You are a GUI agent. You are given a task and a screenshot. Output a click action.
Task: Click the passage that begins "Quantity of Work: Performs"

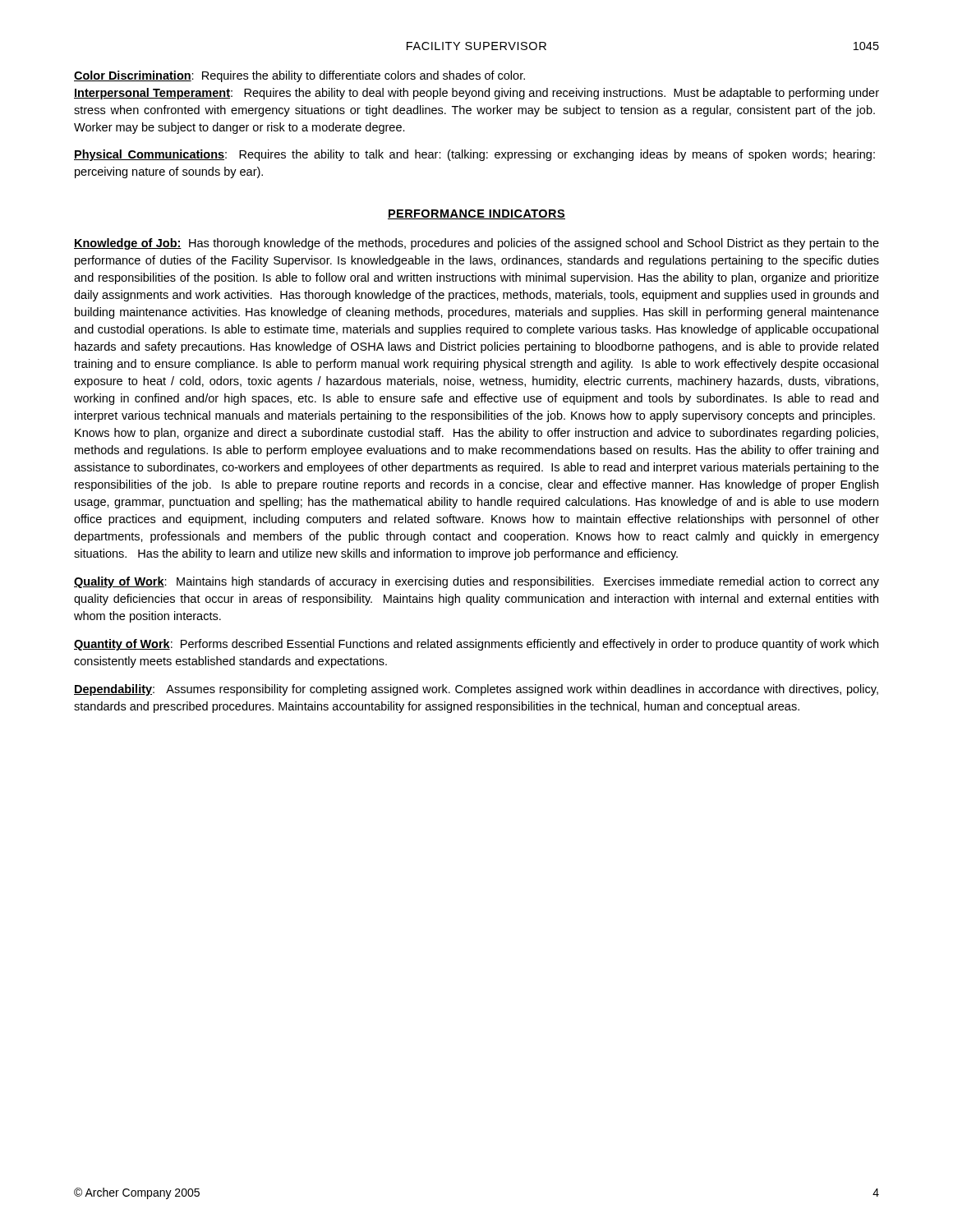pos(476,653)
